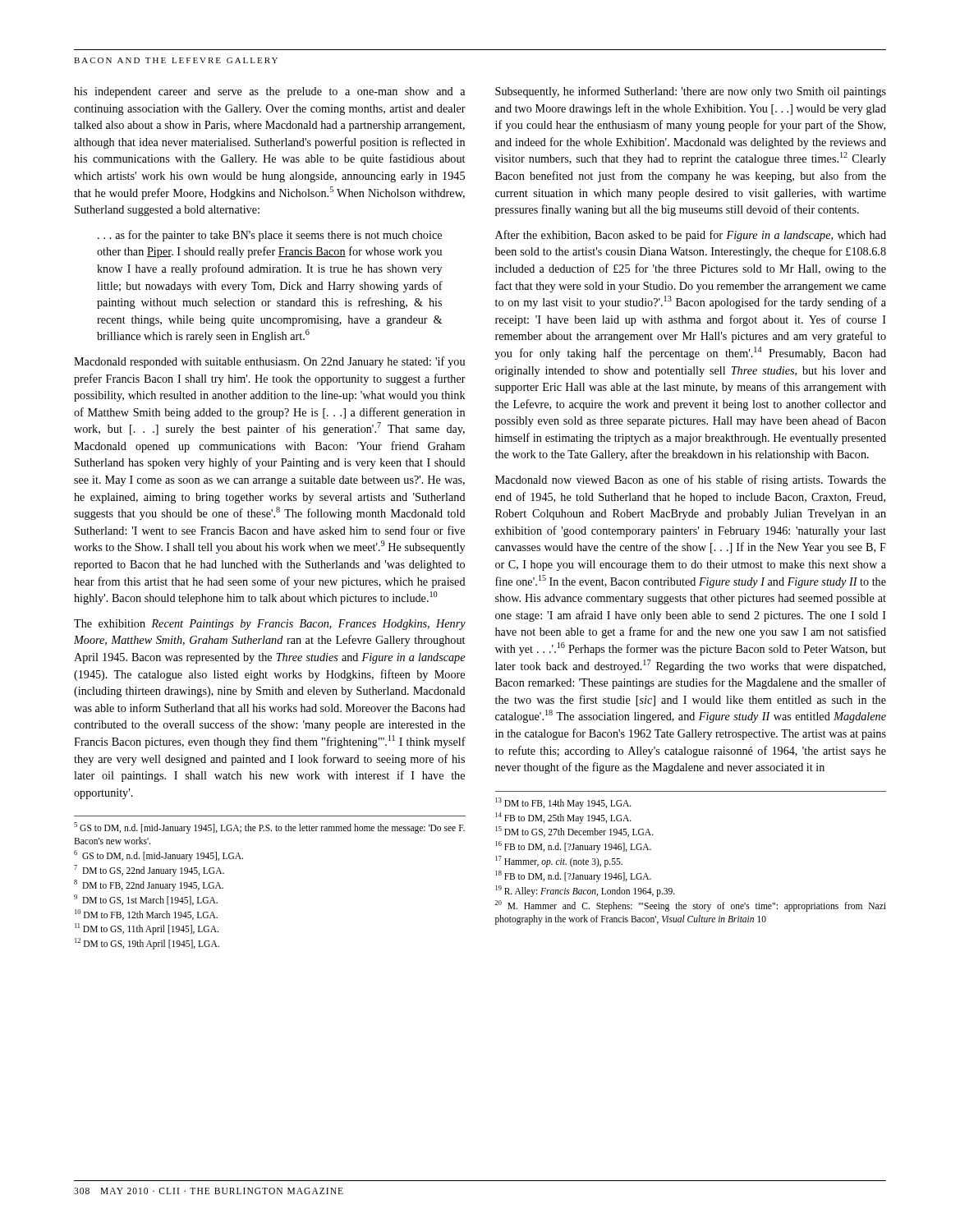Viewport: 960px width, 1232px height.
Task: Navigate to the element starting "his independent career and serve as"
Action: coord(270,151)
